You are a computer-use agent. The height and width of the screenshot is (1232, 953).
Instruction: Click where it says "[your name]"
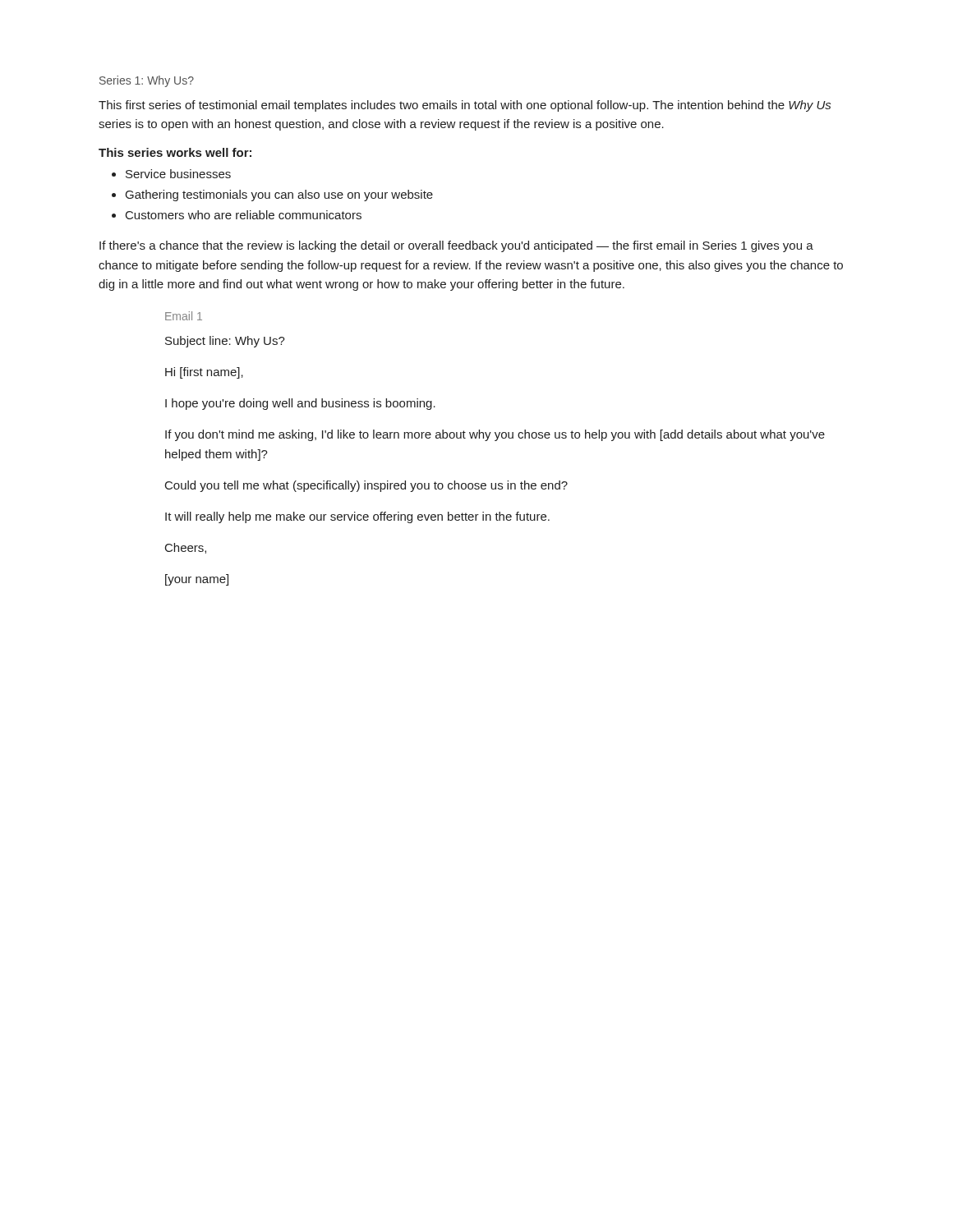[197, 578]
